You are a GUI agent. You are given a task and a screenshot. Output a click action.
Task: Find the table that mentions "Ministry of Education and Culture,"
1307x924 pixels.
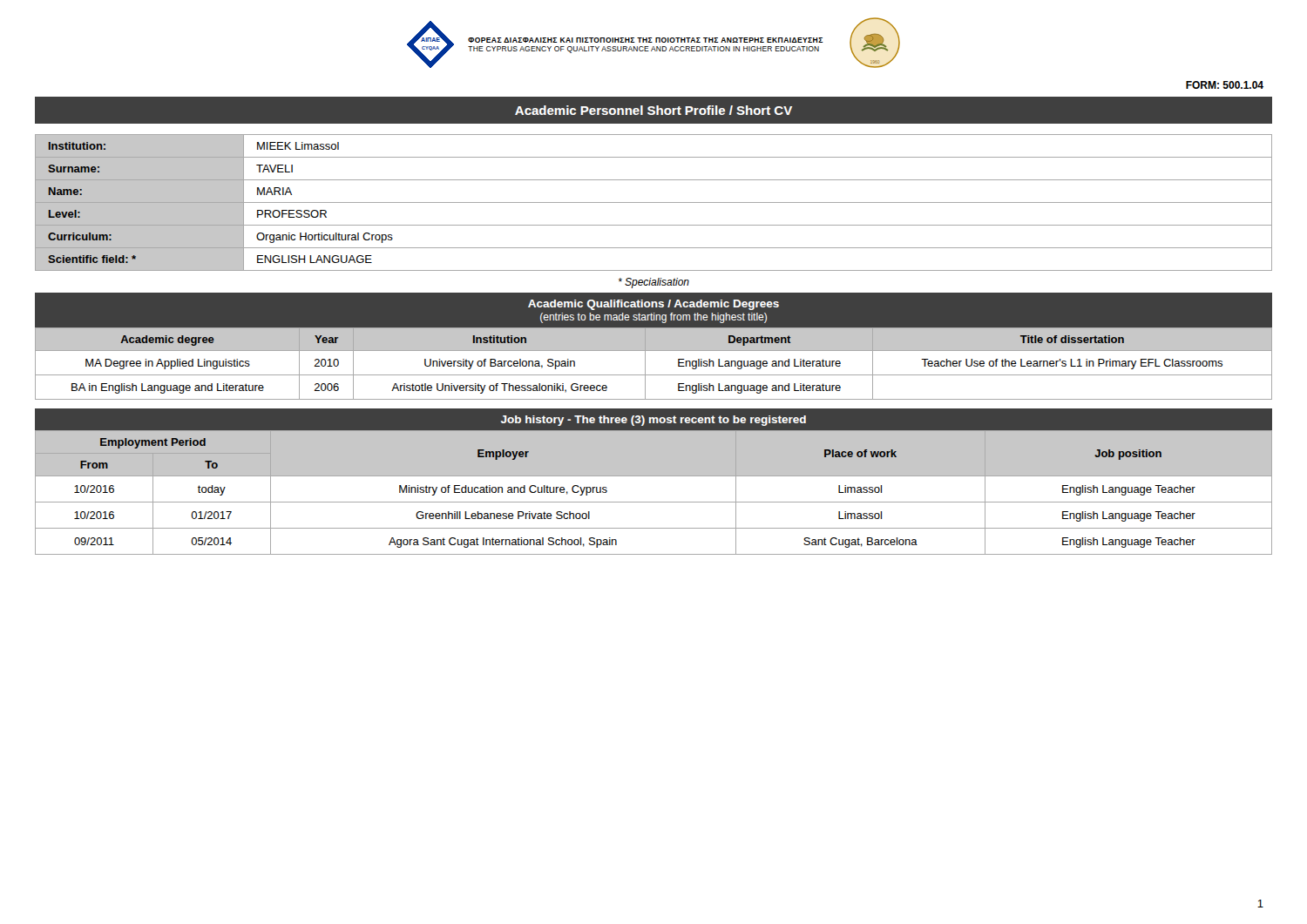click(654, 492)
